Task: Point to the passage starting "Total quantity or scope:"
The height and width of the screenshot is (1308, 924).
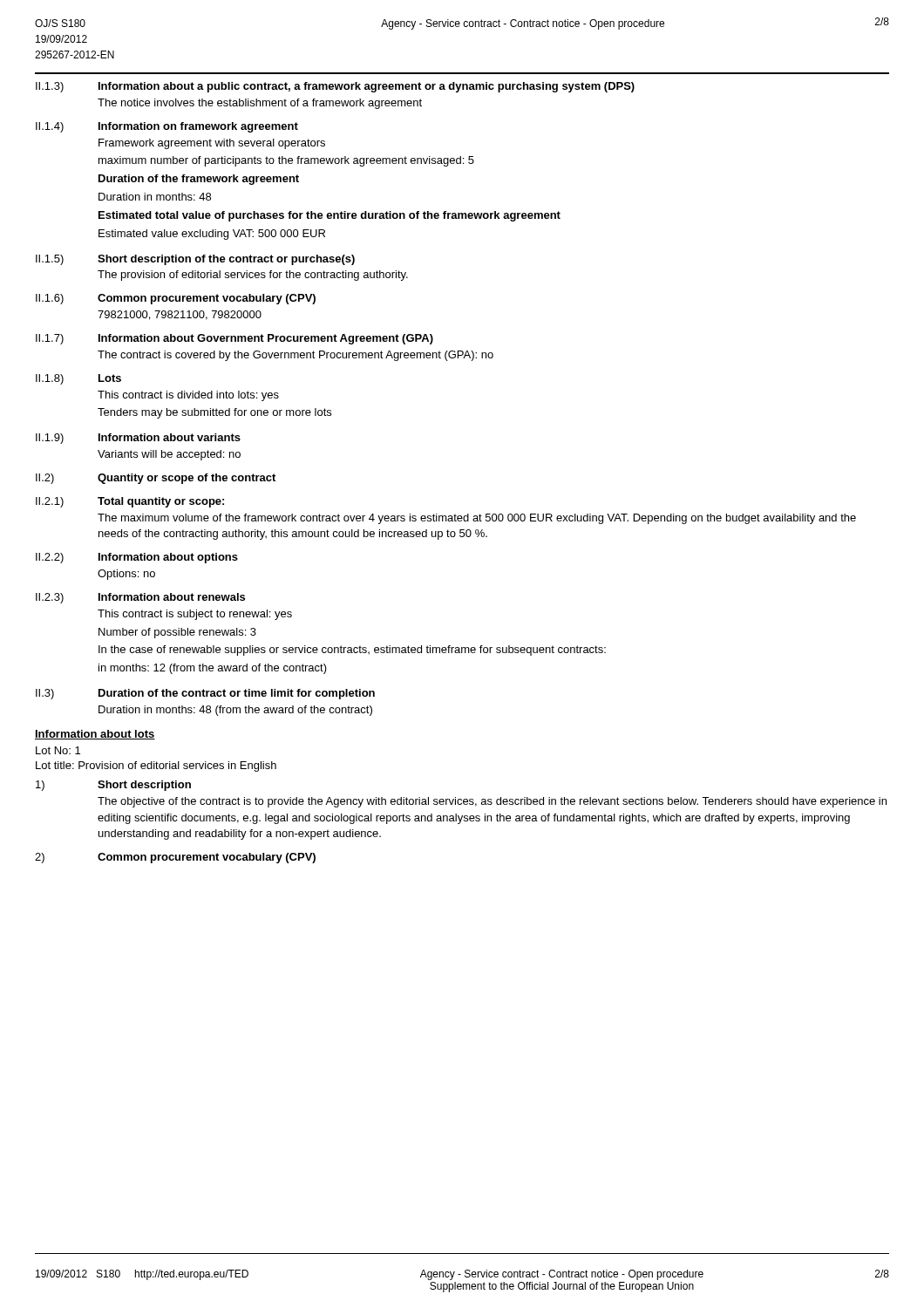Action: pyautogui.click(x=161, y=501)
